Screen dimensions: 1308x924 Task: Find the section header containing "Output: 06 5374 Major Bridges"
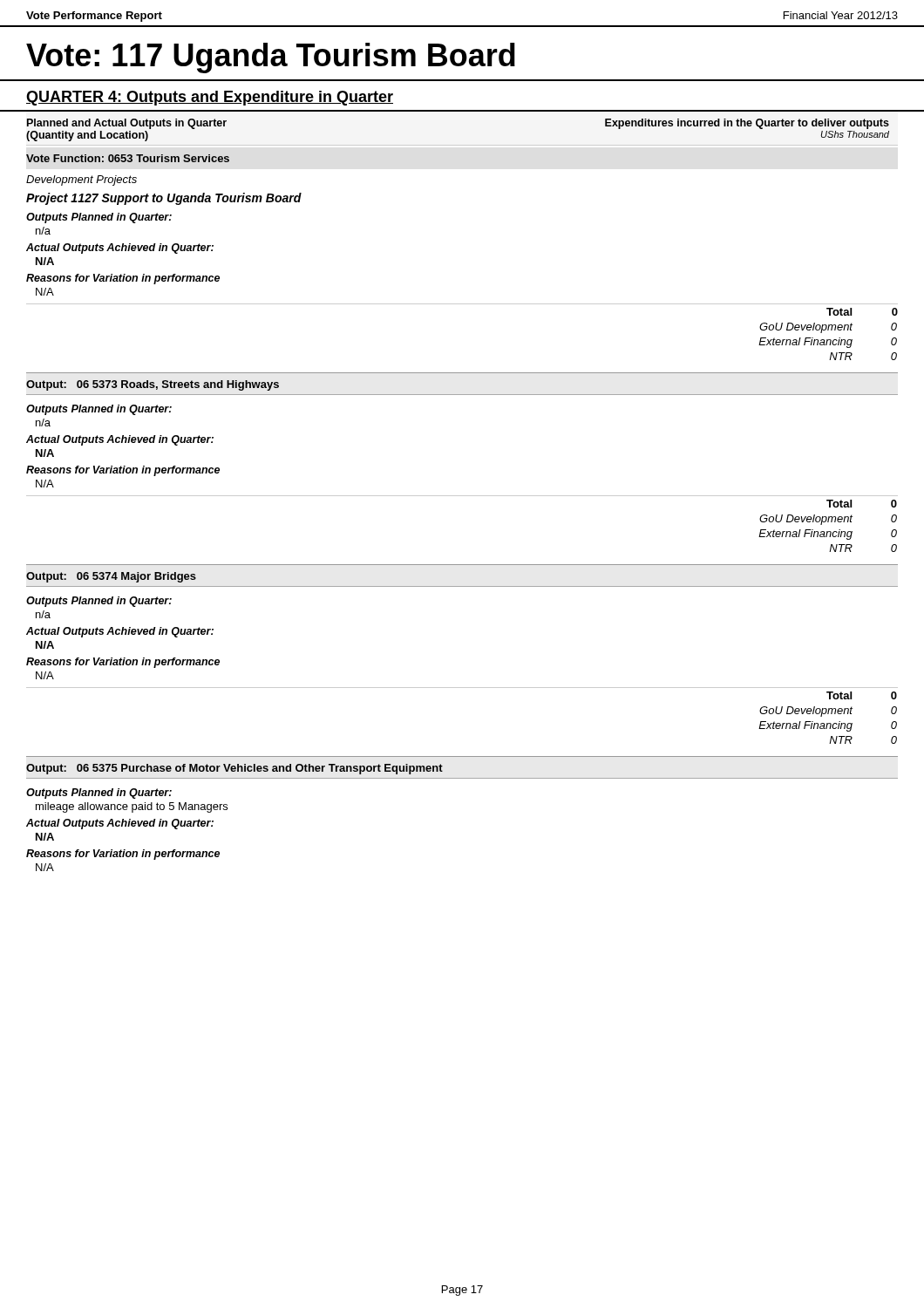[x=111, y=576]
